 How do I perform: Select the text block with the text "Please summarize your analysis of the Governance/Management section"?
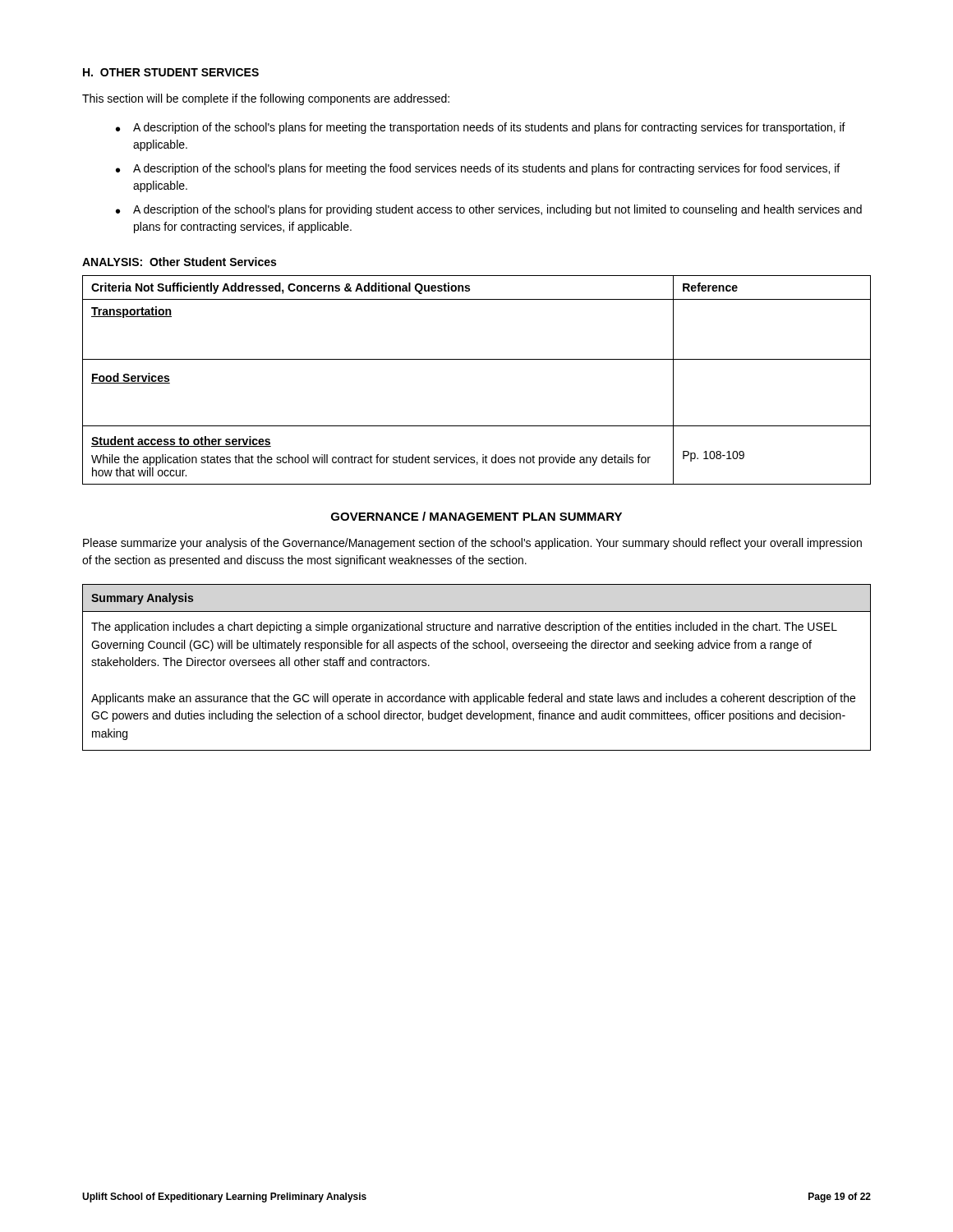472,552
